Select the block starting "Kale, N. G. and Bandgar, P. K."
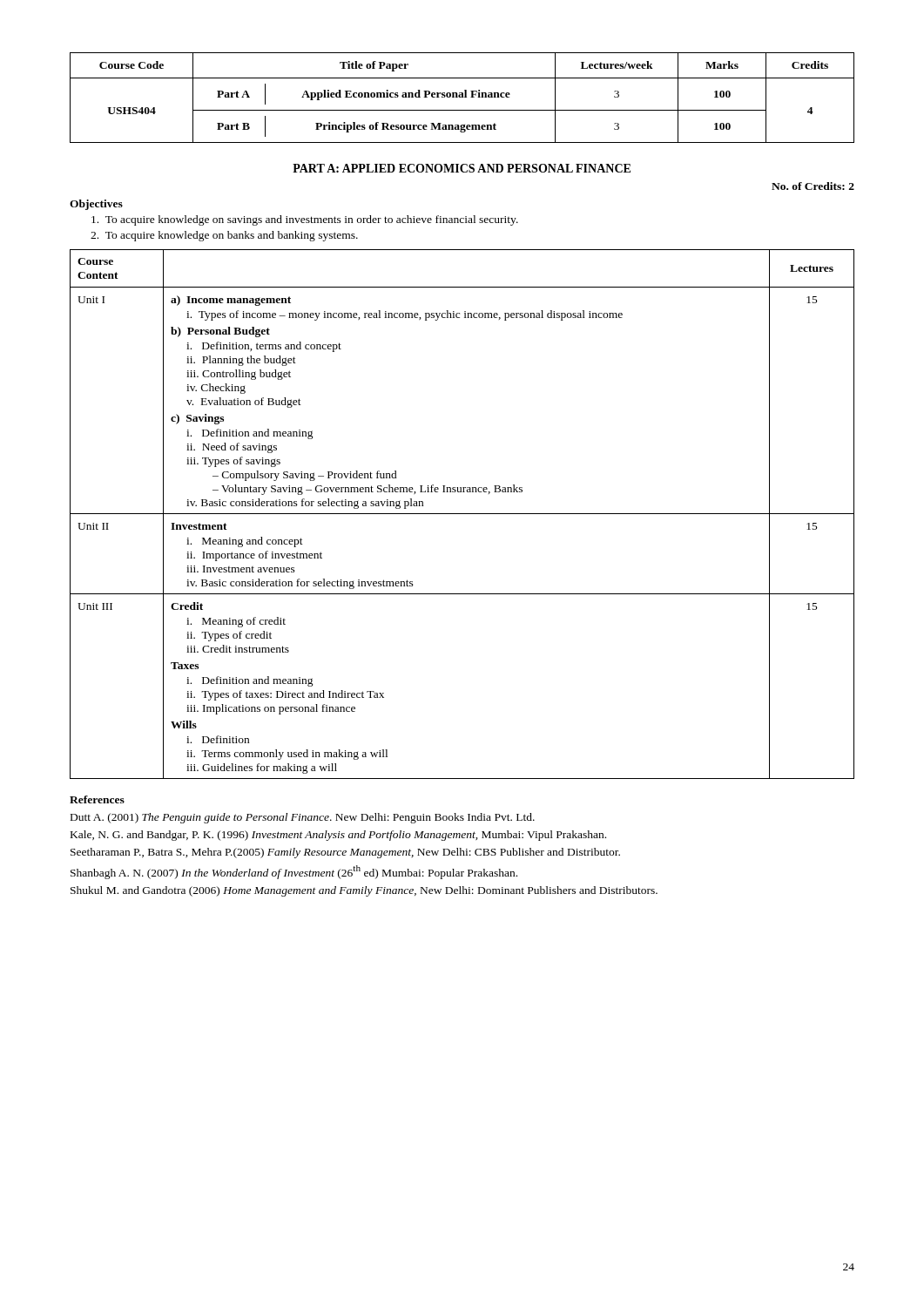The image size is (924, 1307). pos(338,834)
